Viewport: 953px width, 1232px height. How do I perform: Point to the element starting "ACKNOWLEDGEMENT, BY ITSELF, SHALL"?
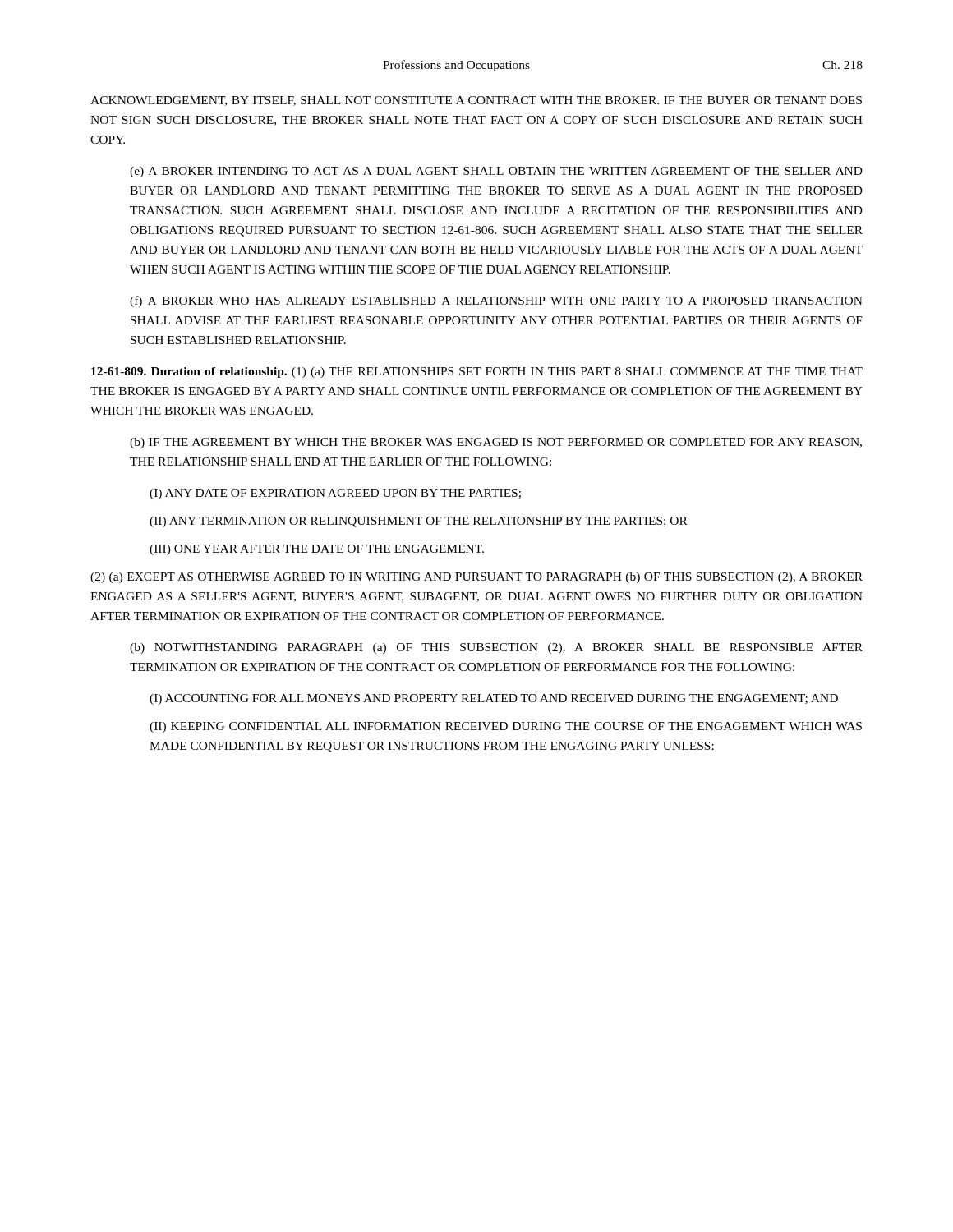coord(476,120)
